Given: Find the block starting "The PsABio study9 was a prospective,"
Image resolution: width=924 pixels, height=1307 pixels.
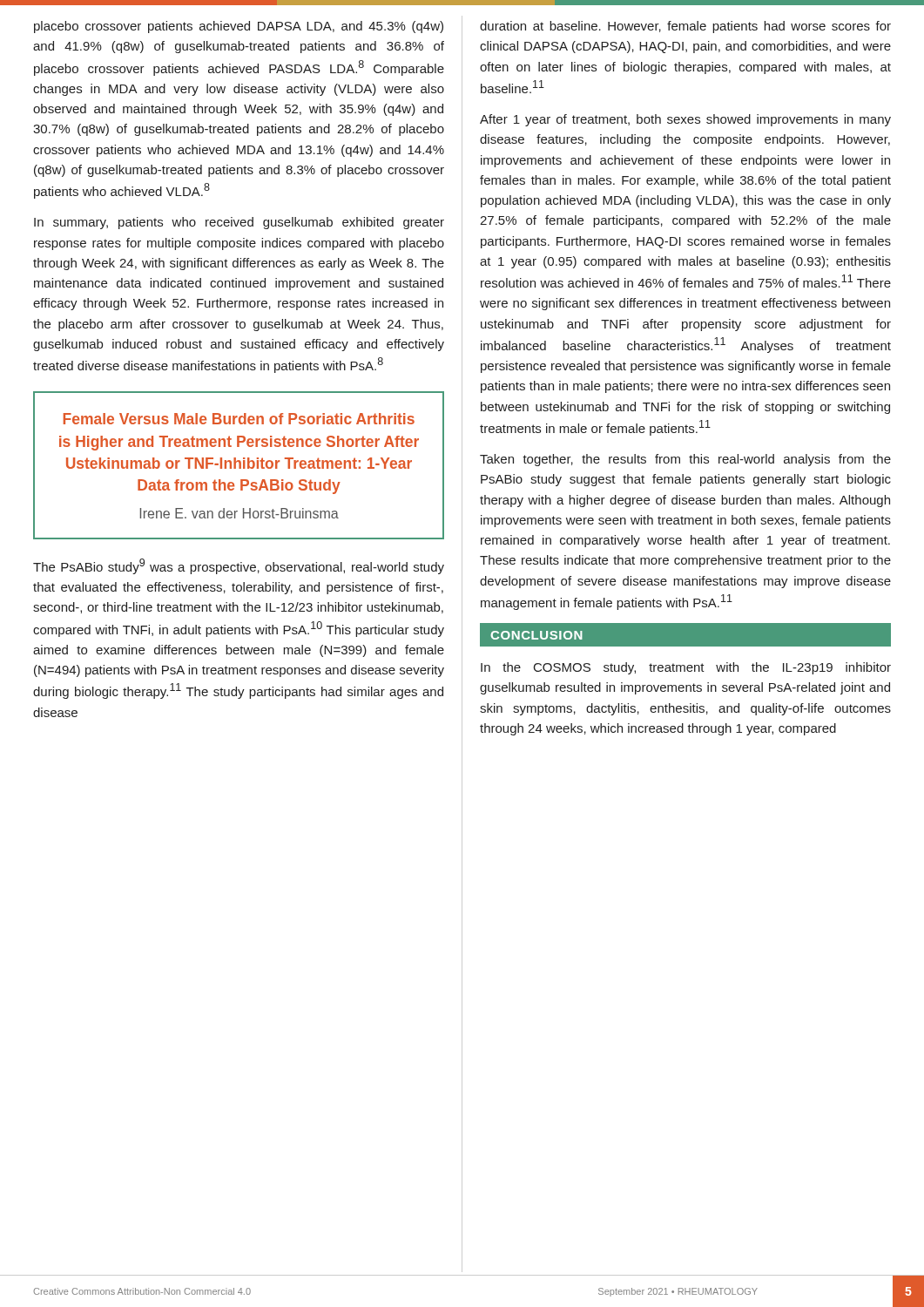Looking at the screenshot, I should 239,638.
